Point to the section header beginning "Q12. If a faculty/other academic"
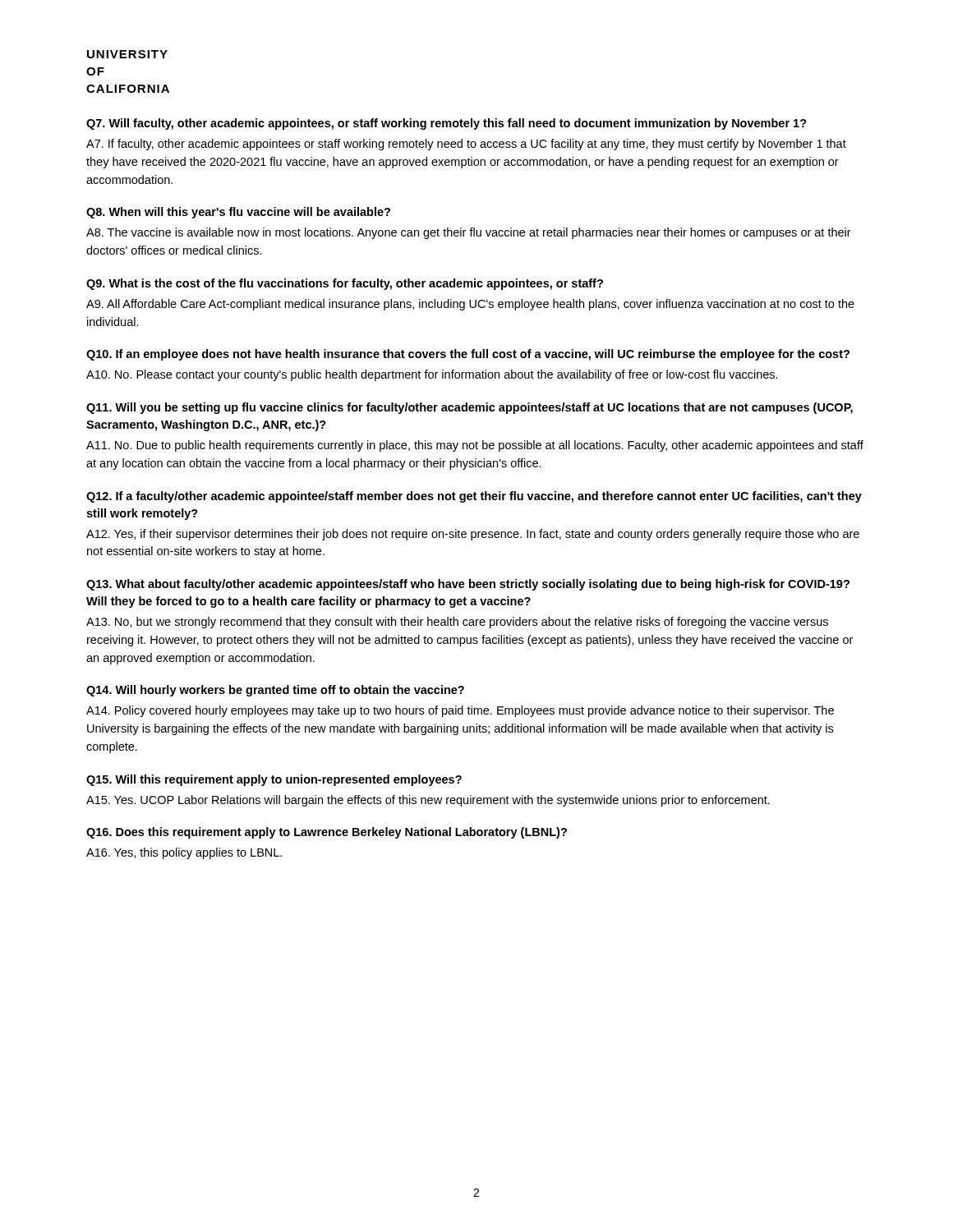 pyautogui.click(x=476, y=524)
